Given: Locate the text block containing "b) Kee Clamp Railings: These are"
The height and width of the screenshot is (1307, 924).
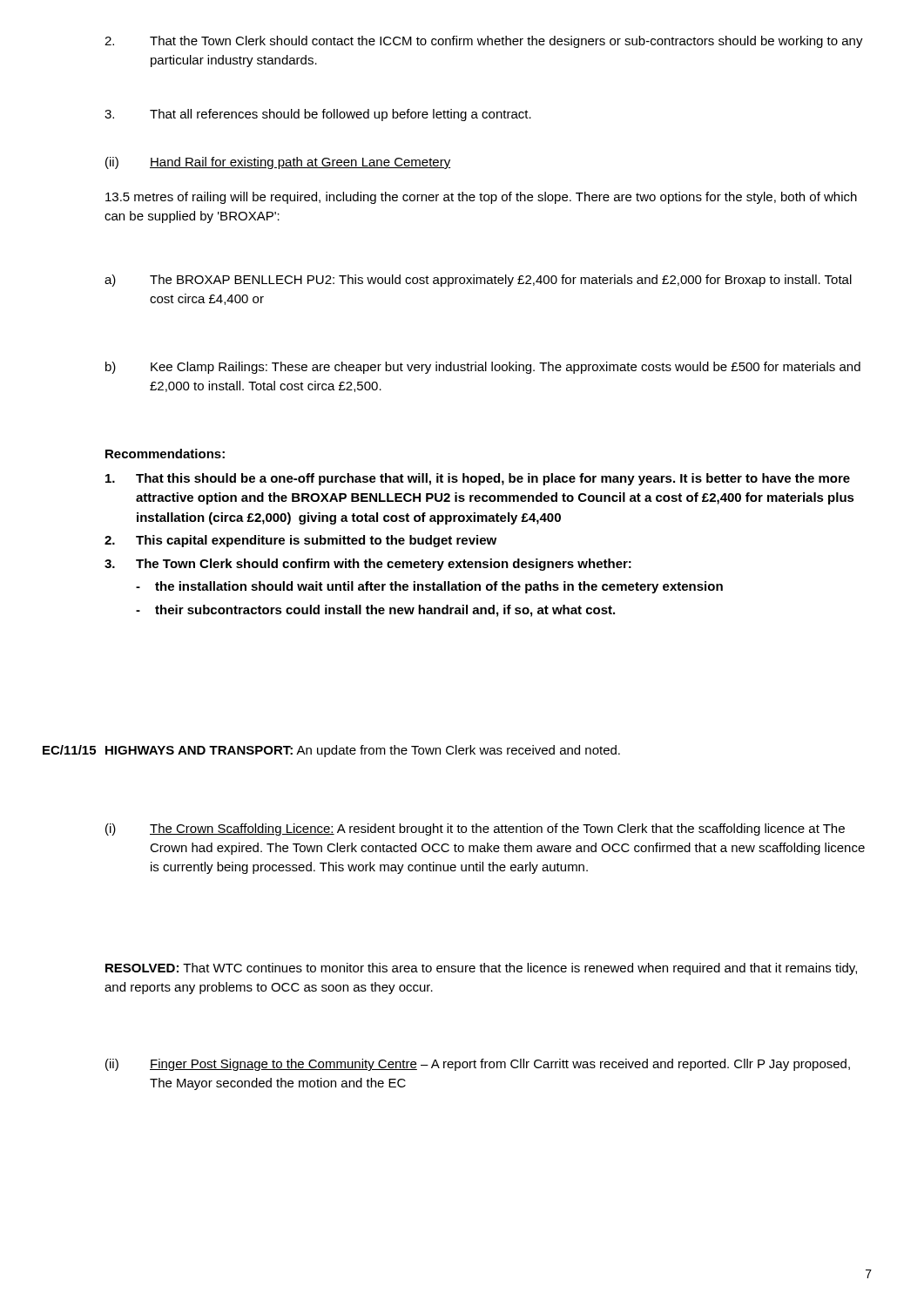Looking at the screenshot, I should pos(488,376).
